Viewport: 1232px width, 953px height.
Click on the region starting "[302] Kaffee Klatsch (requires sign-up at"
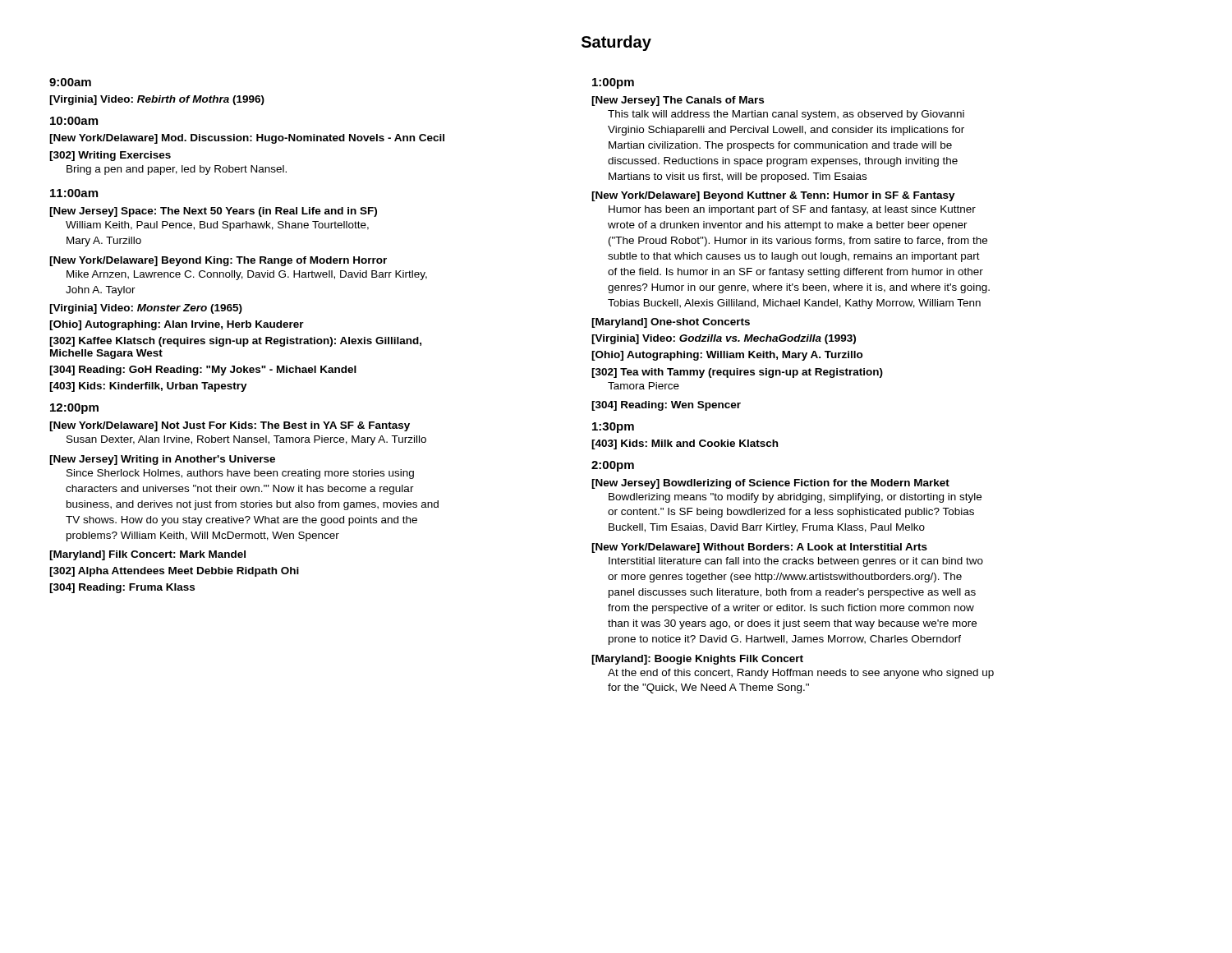[x=236, y=347]
